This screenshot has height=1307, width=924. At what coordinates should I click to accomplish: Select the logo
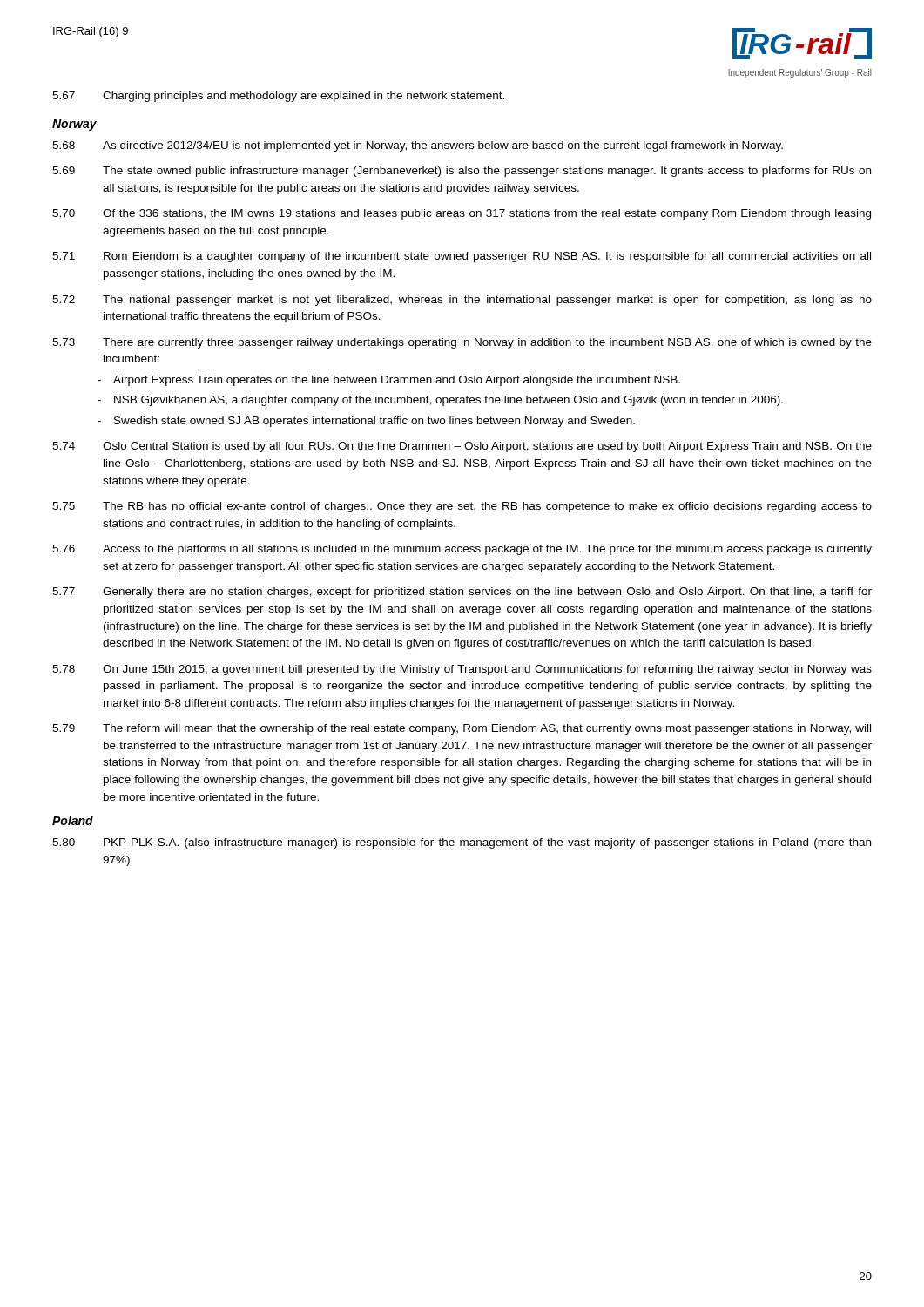800,51
